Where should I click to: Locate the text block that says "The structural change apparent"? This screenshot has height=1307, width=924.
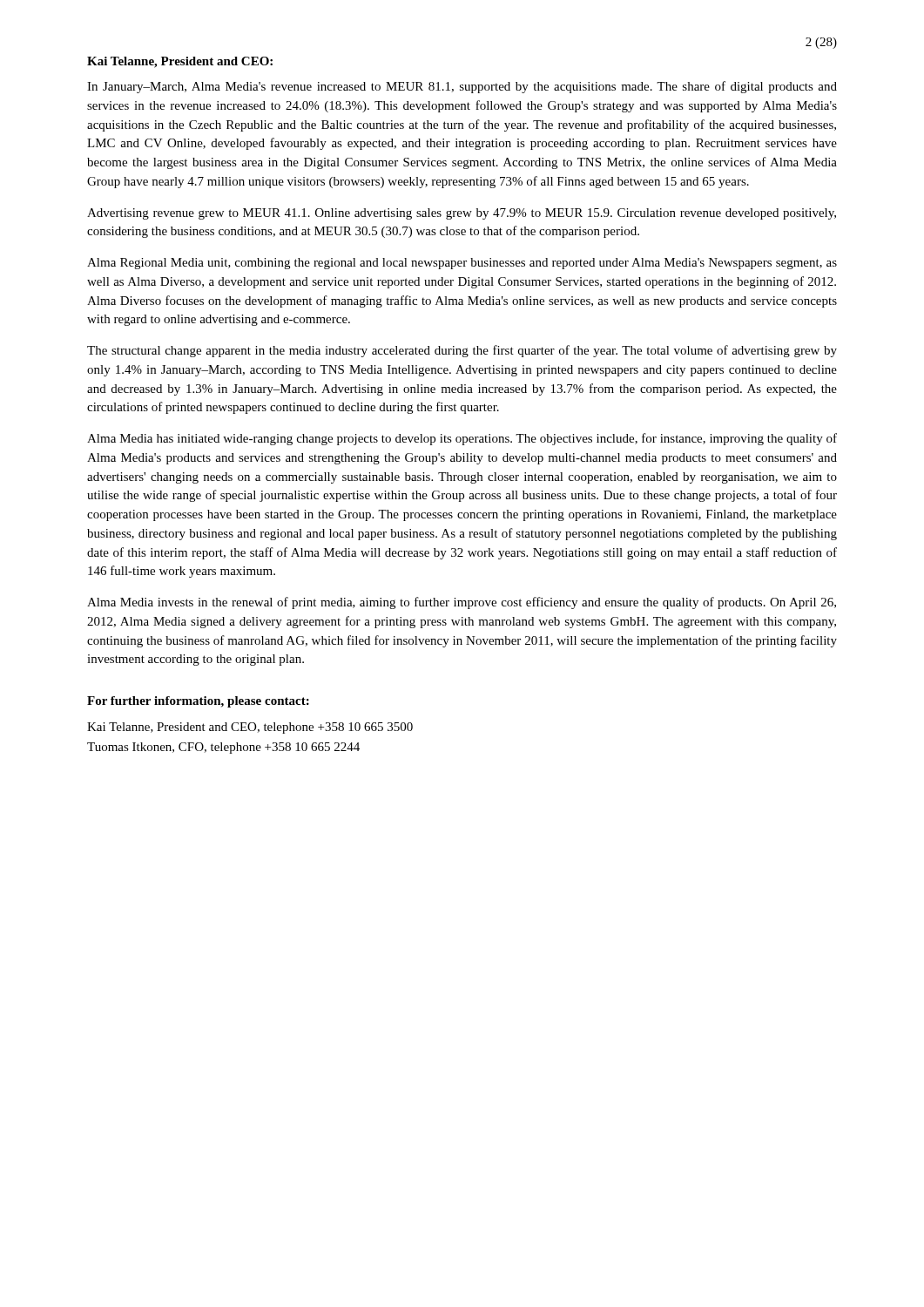click(462, 379)
